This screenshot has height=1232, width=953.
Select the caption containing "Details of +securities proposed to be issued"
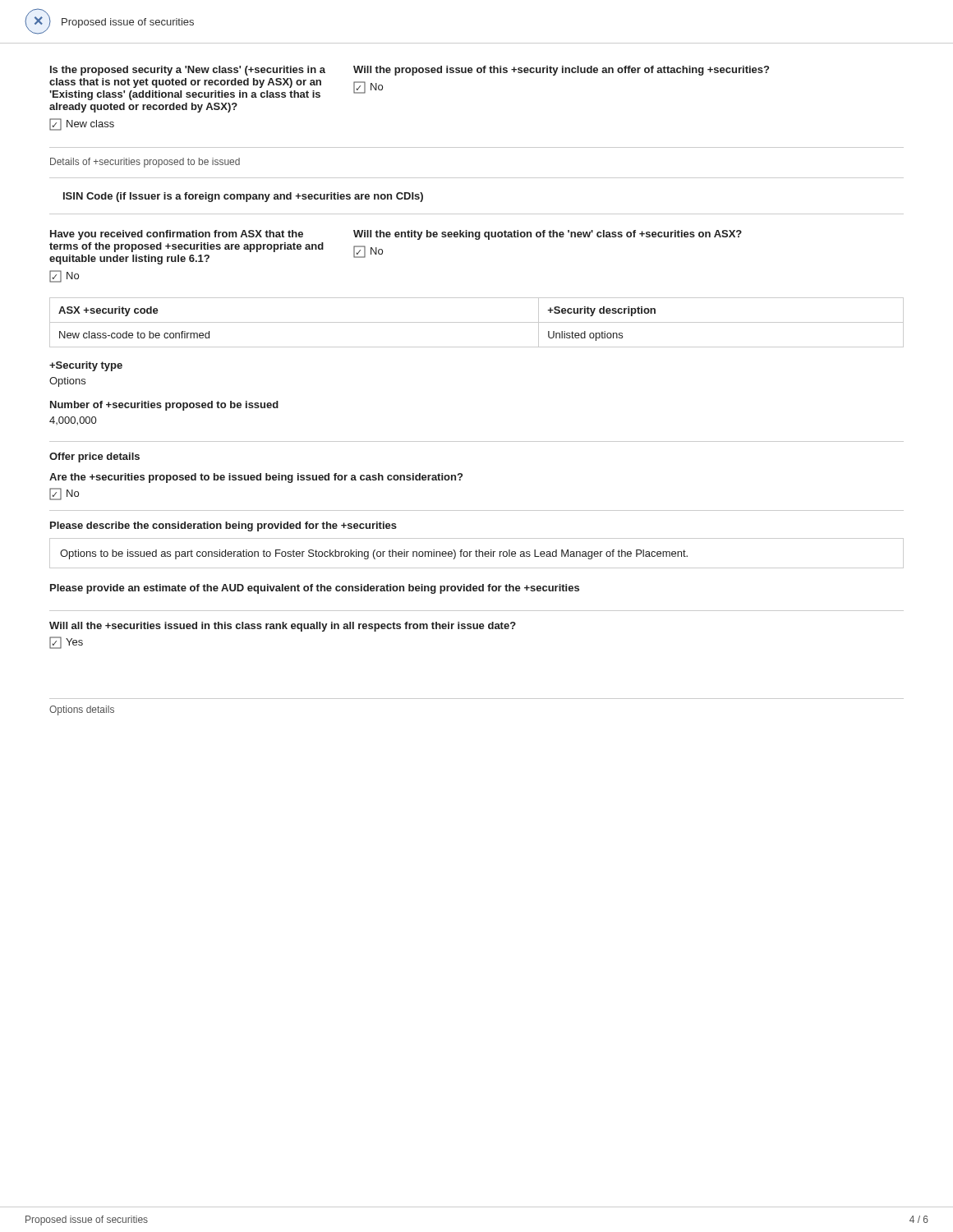[145, 162]
